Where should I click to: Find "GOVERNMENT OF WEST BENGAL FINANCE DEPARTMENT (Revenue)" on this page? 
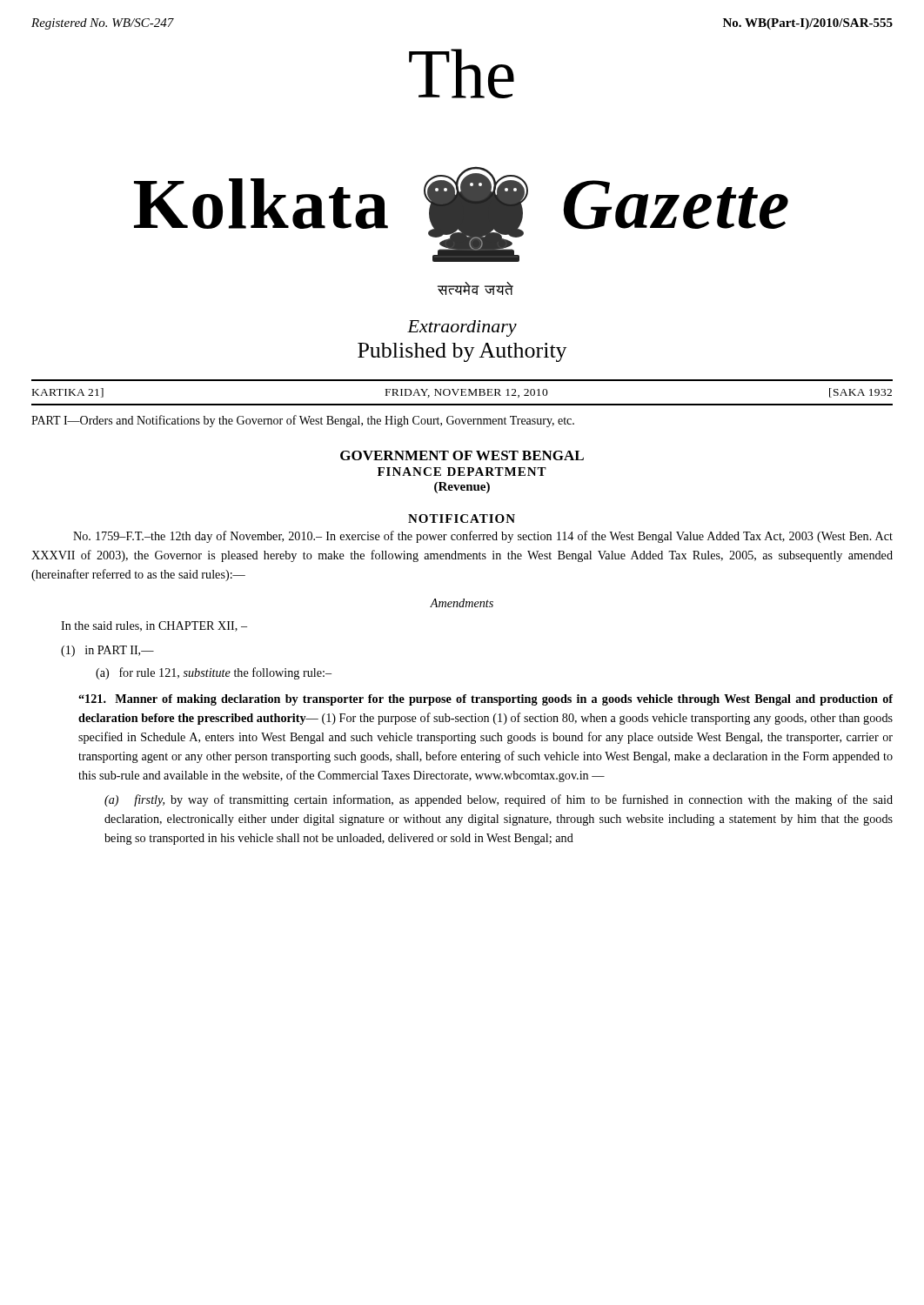coord(462,471)
